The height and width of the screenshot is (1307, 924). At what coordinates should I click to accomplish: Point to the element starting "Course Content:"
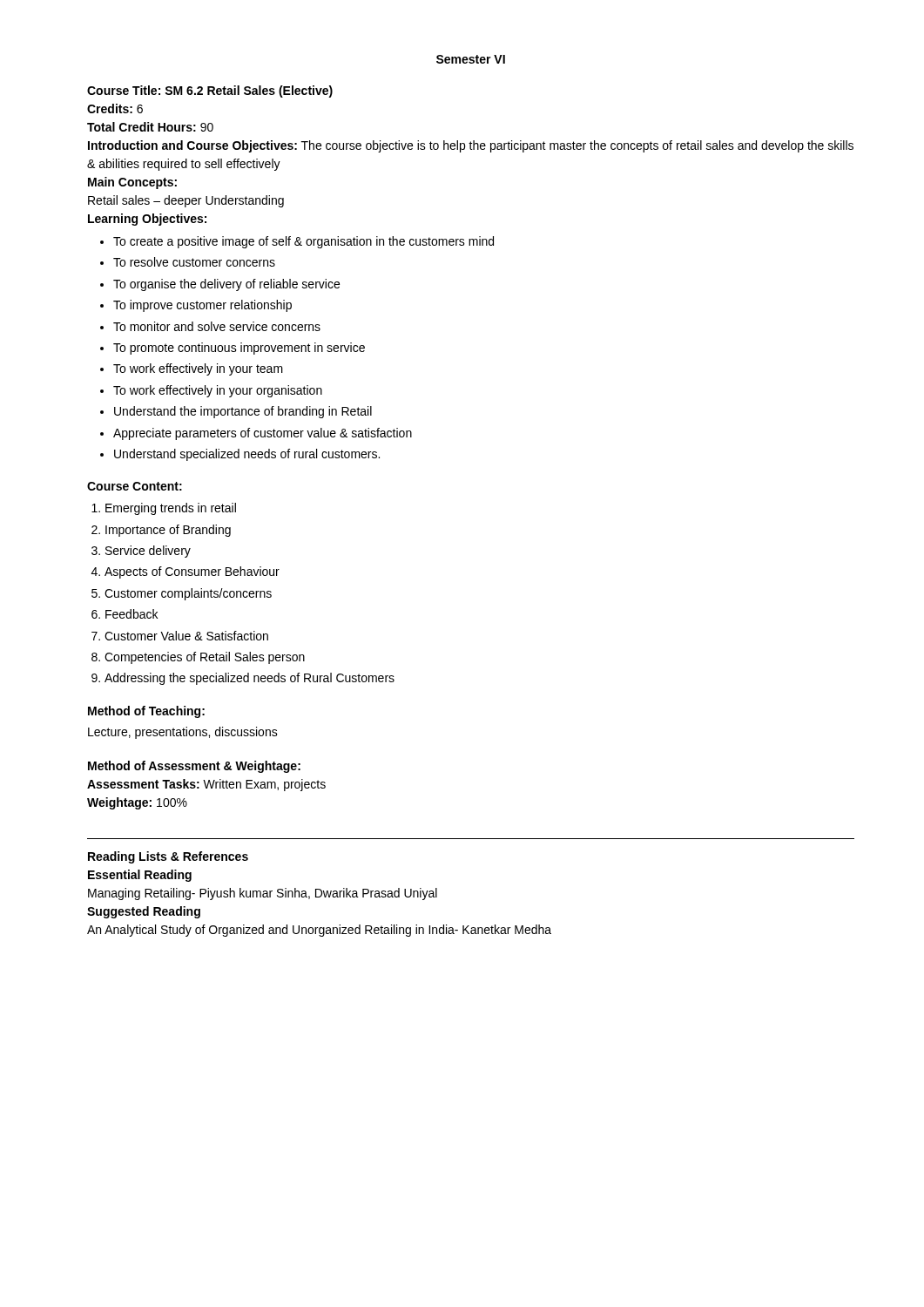click(x=135, y=486)
